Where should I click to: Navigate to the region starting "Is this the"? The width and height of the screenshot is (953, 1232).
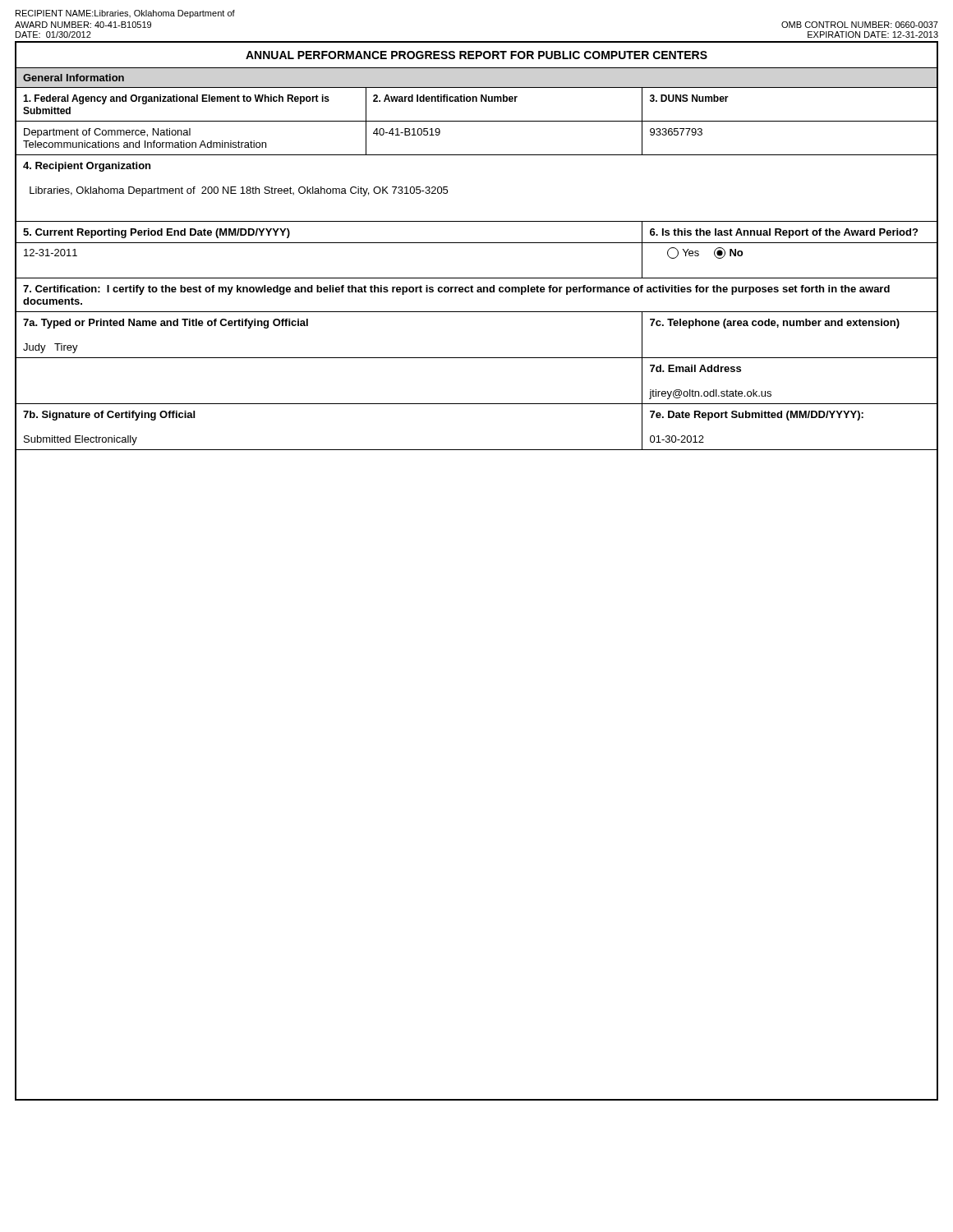coord(784,232)
